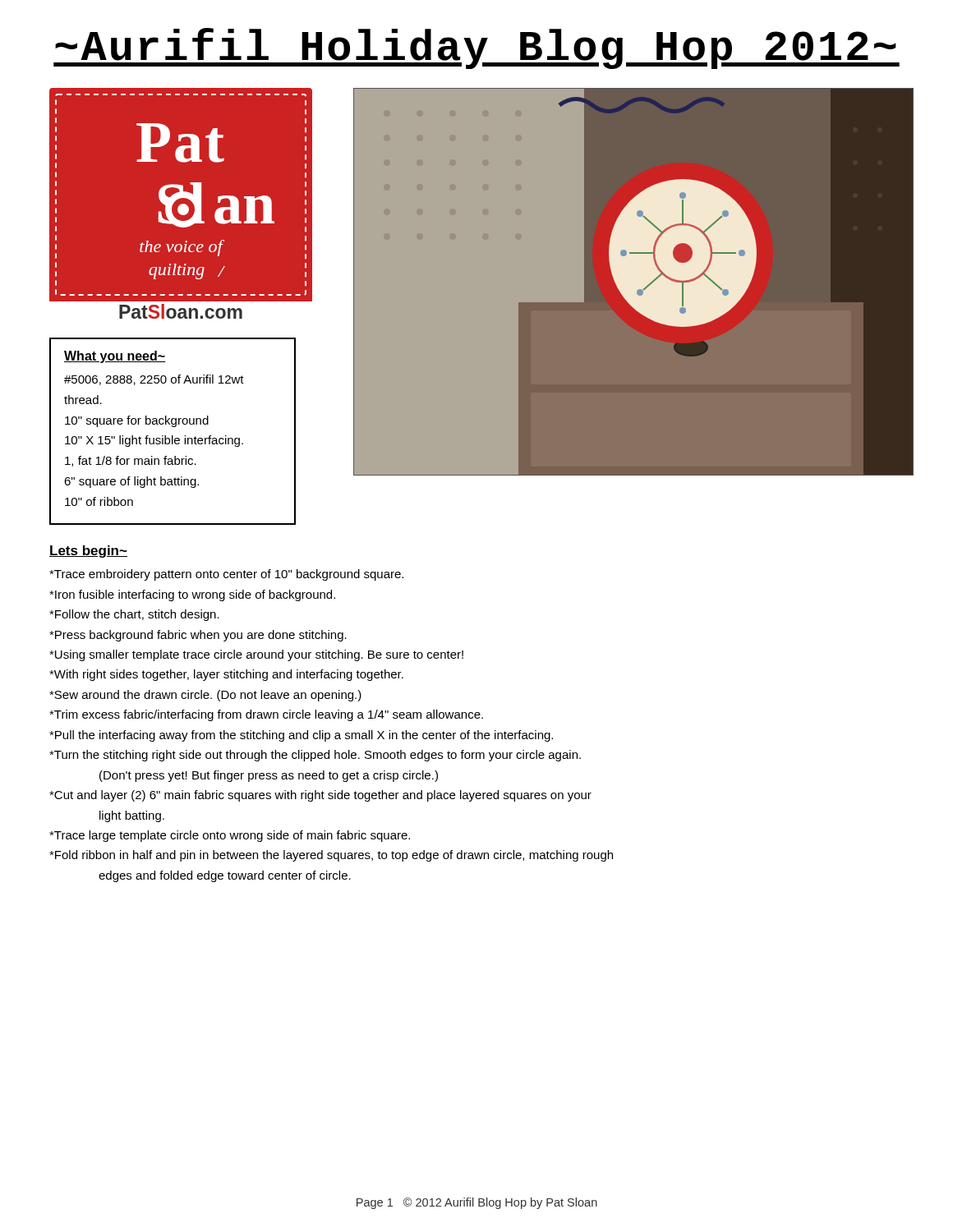
Task: Locate the section header with the text "Lets begin~"
Action: pyautogui.click(x=88, y=551)
